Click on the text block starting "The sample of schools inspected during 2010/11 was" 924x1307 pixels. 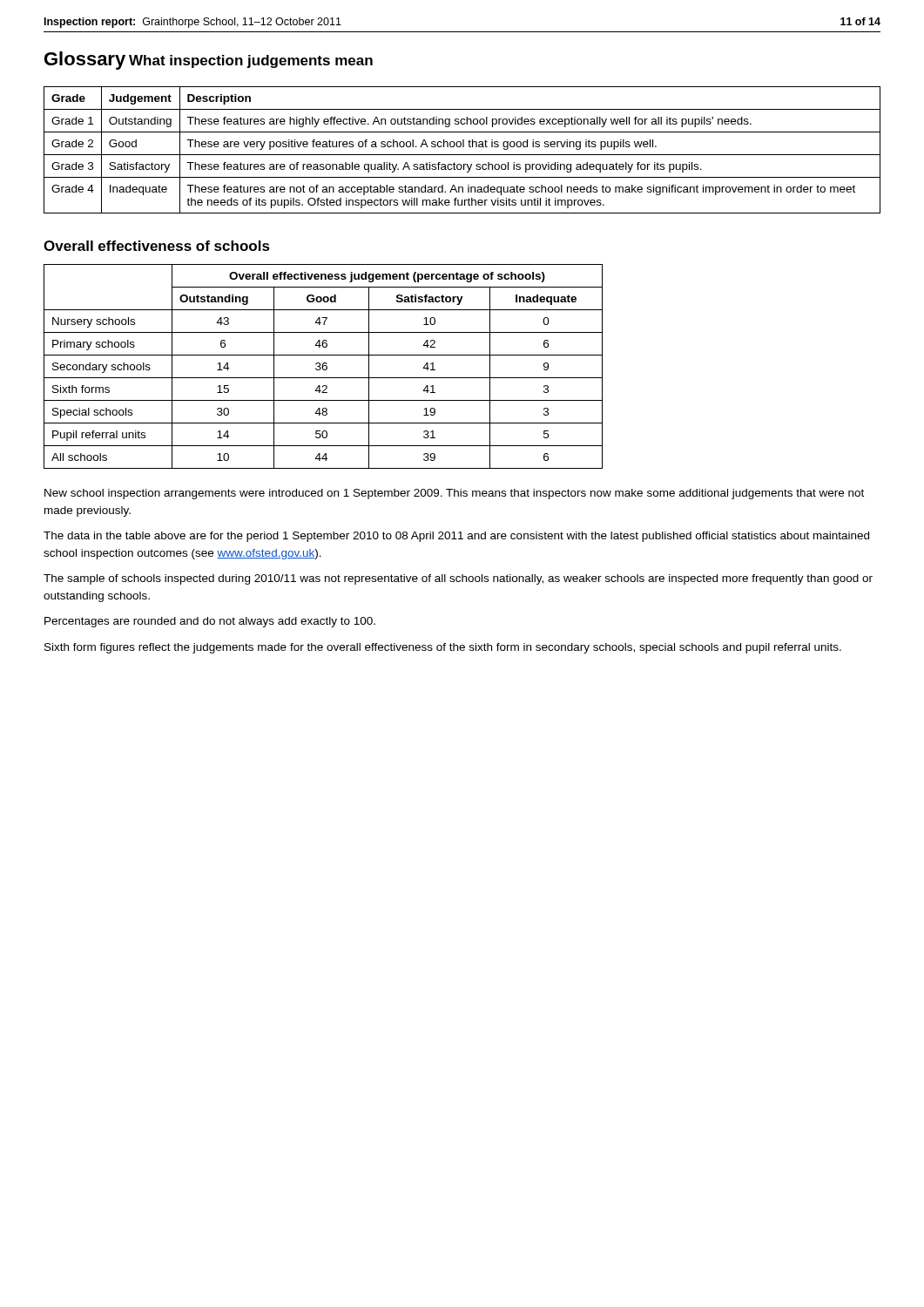[x=458, y=587]
